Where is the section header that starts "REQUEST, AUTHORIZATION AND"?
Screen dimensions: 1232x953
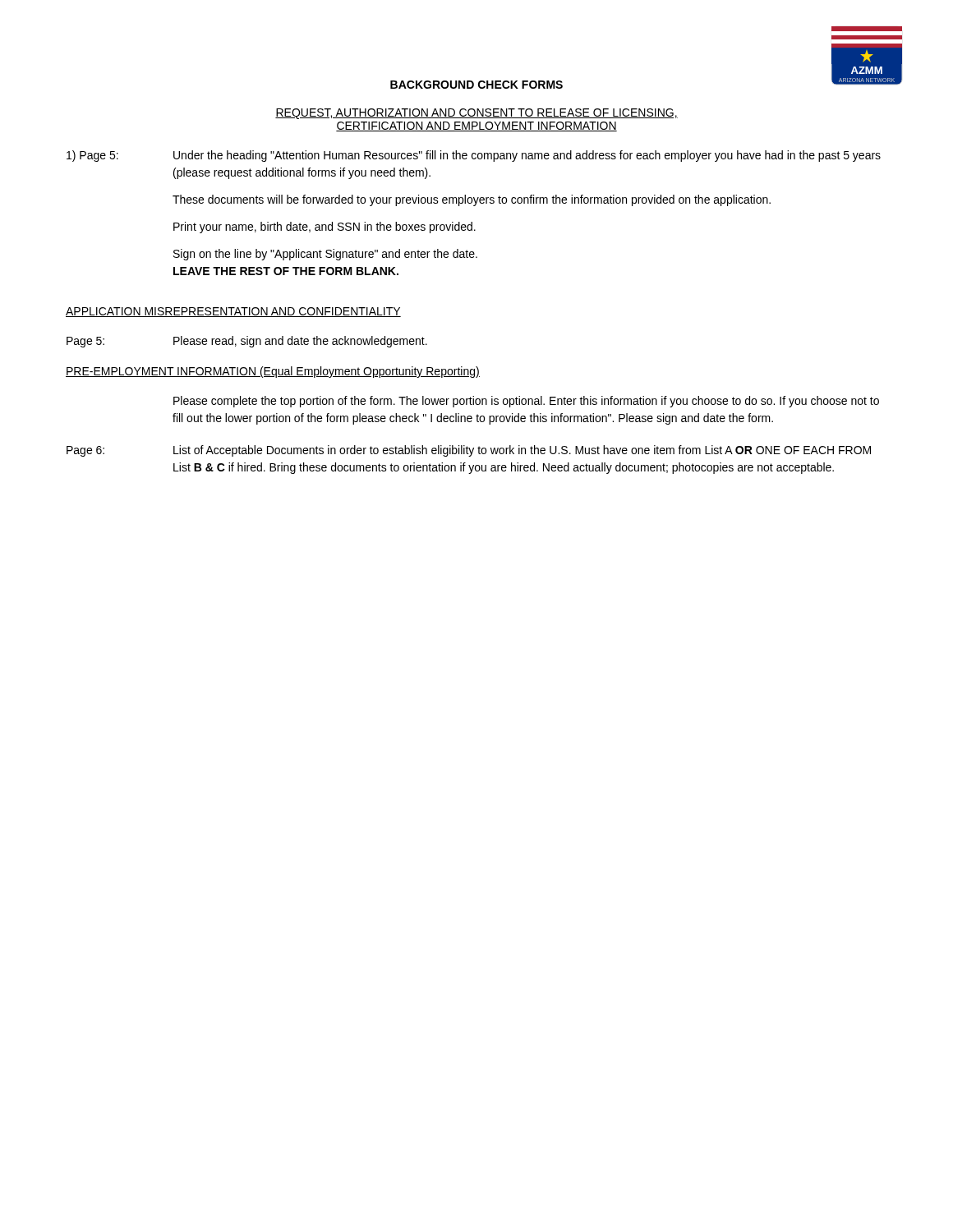tap(476, 119)
